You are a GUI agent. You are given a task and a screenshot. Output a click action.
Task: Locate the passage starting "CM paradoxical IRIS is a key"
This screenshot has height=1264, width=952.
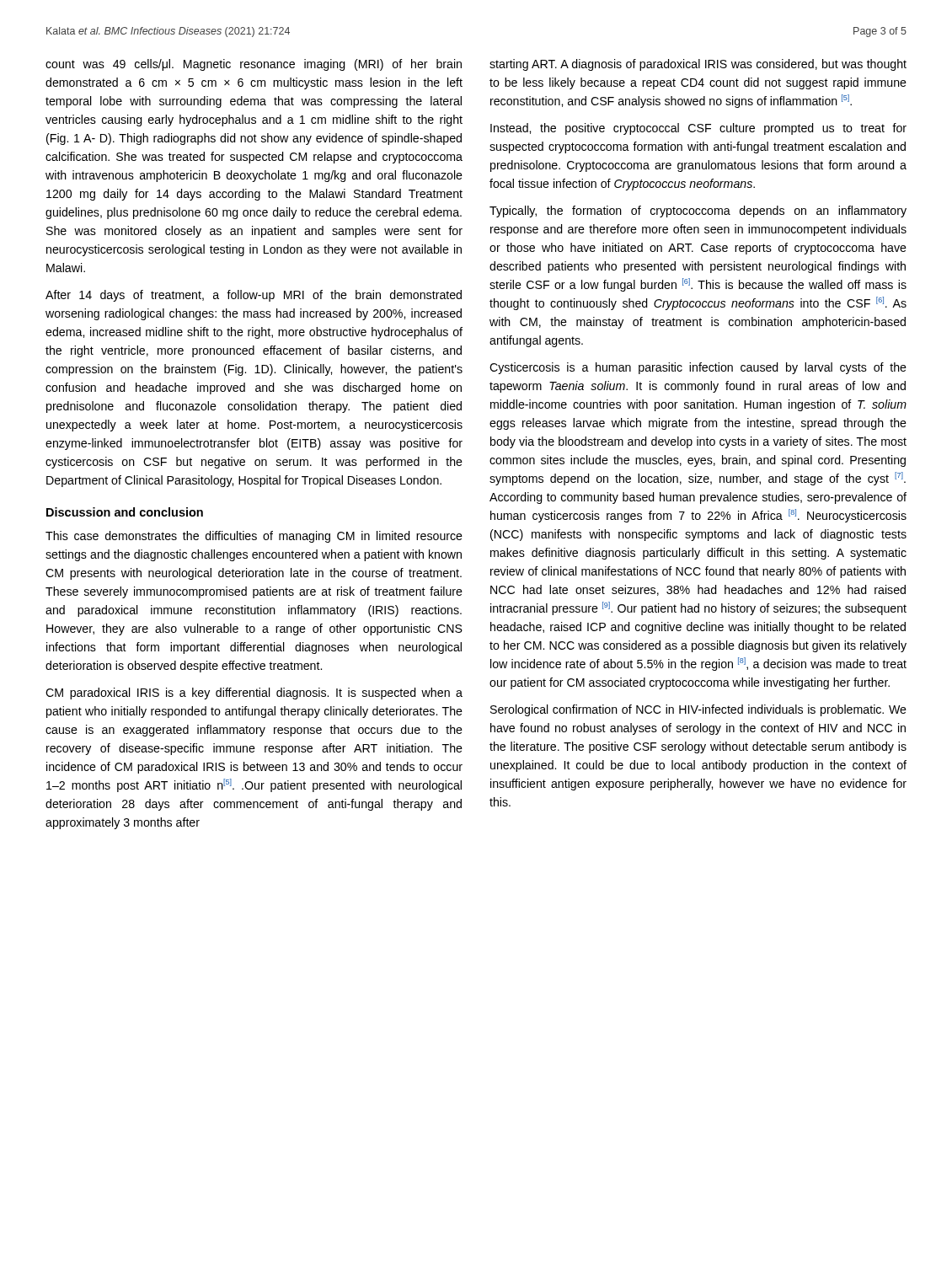tap(254, 757)
